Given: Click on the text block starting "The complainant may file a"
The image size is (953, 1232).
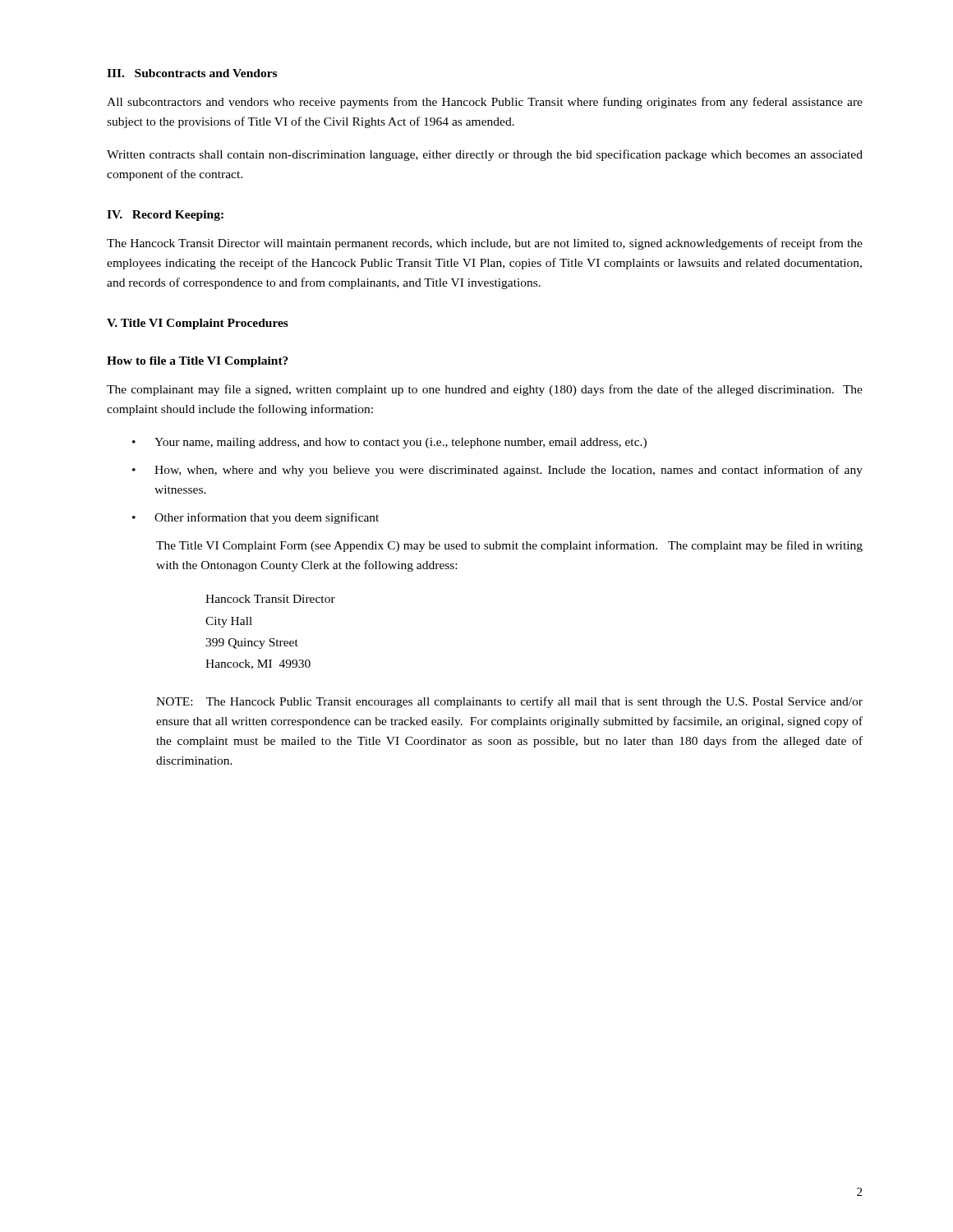Looking at the screenshot, I should [485, 399].
